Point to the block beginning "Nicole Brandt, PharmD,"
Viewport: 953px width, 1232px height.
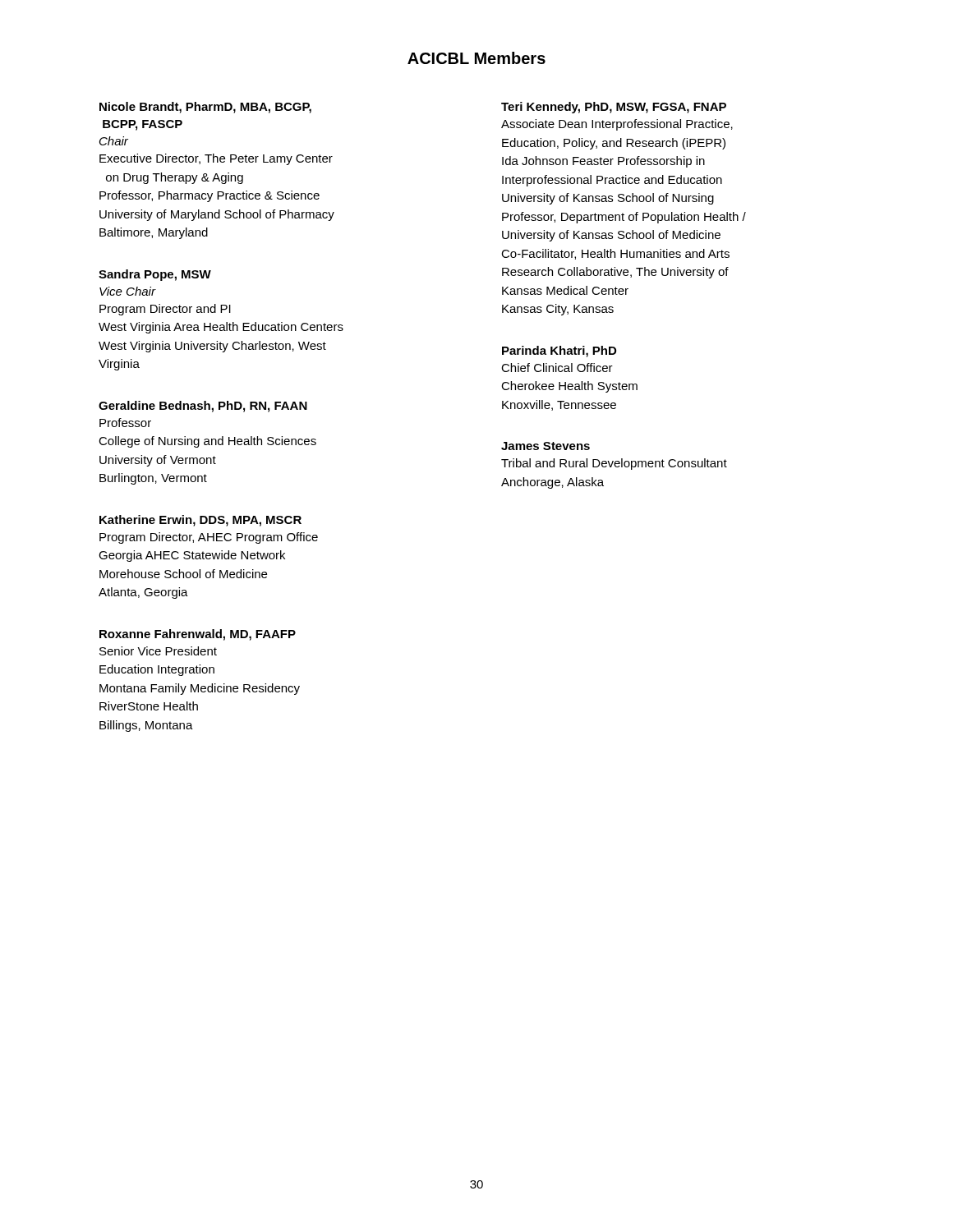click(x=275, y=170)
